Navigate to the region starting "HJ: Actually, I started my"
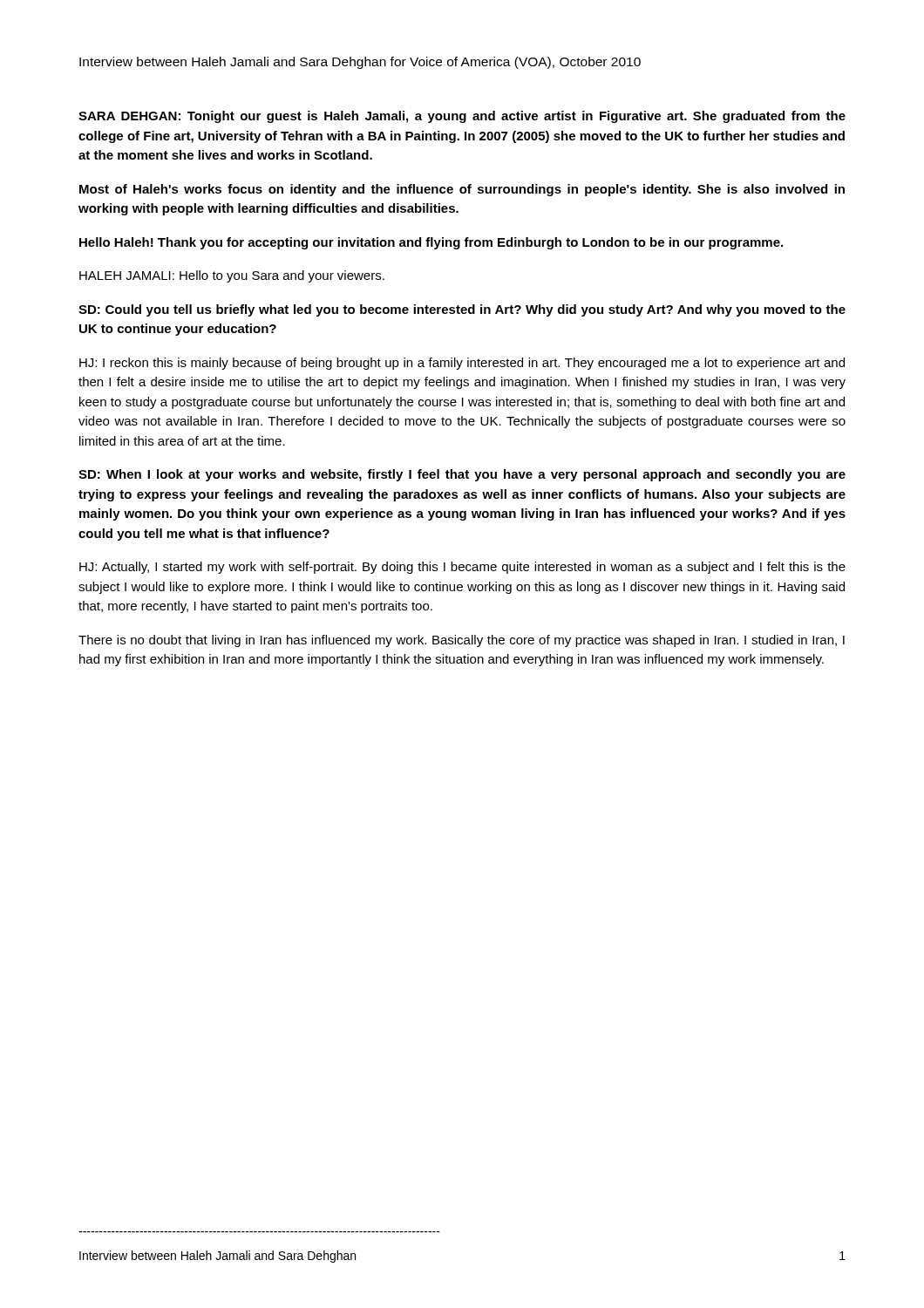The image size is (924, 1308). pyautogui.click(x=462, y=586)
